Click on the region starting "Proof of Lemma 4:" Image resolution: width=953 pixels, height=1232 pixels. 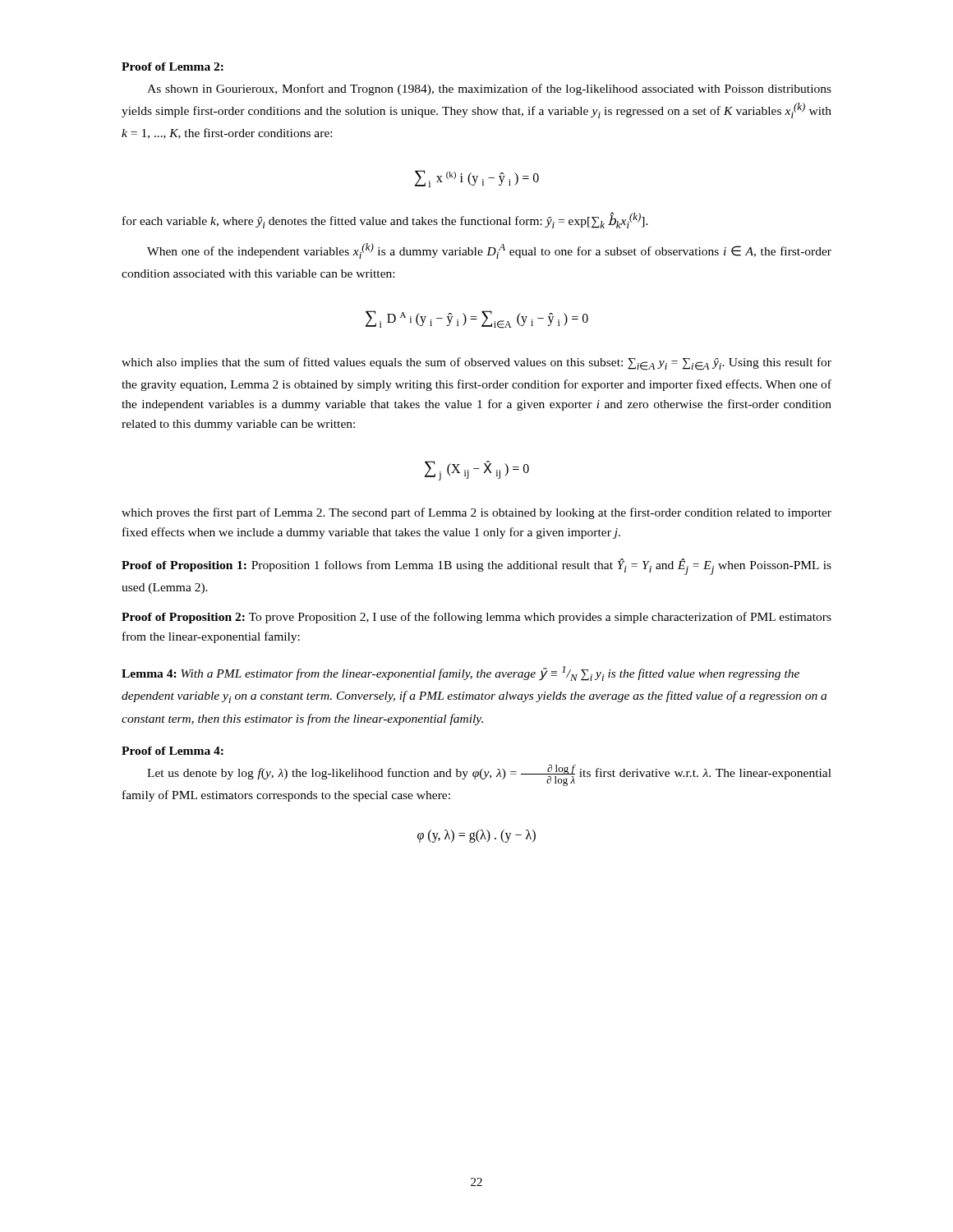pyautogui.click(x=173, y=750)
